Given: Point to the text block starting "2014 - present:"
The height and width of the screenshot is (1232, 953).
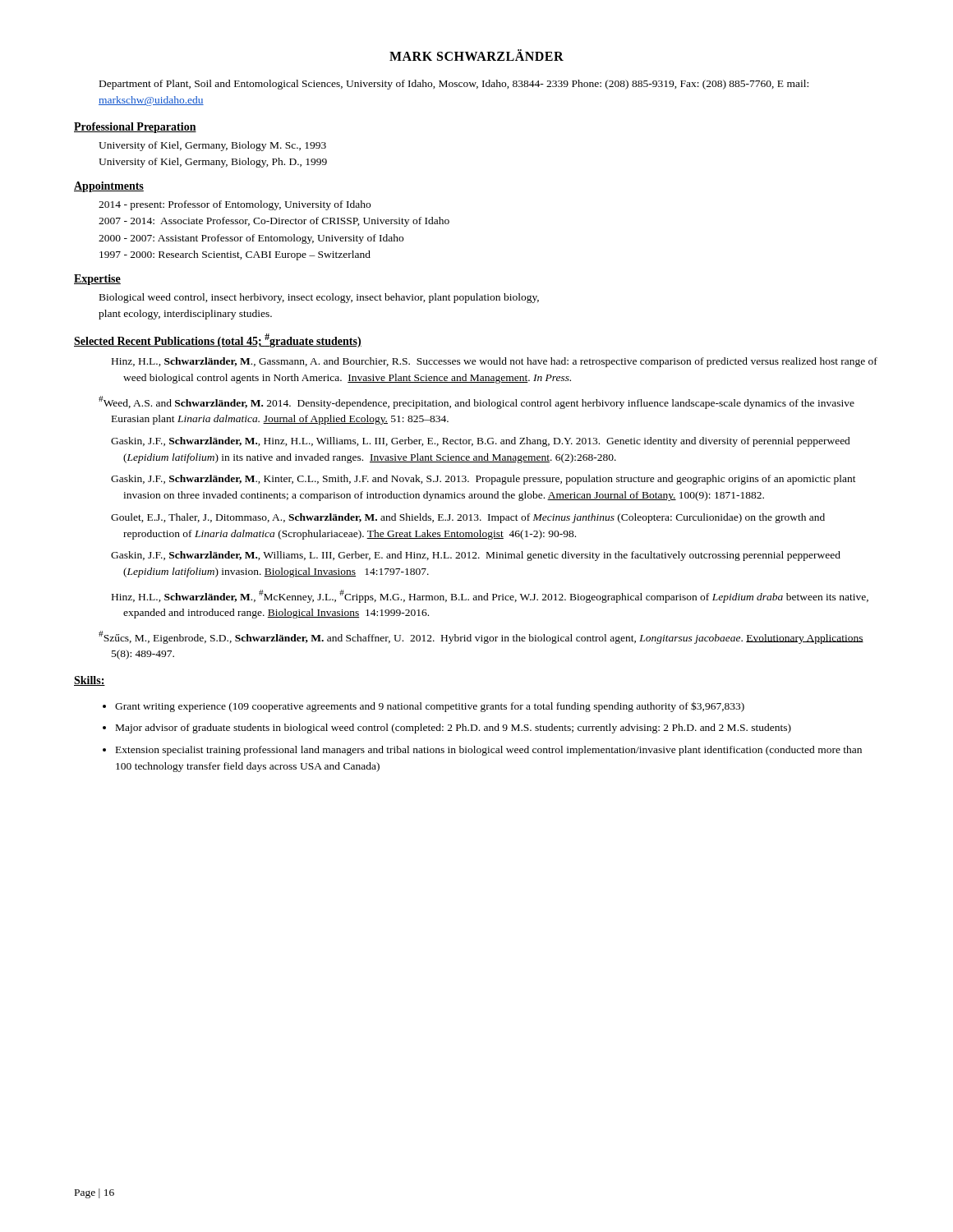Looking at the screenshot, I should pos(274,229).
